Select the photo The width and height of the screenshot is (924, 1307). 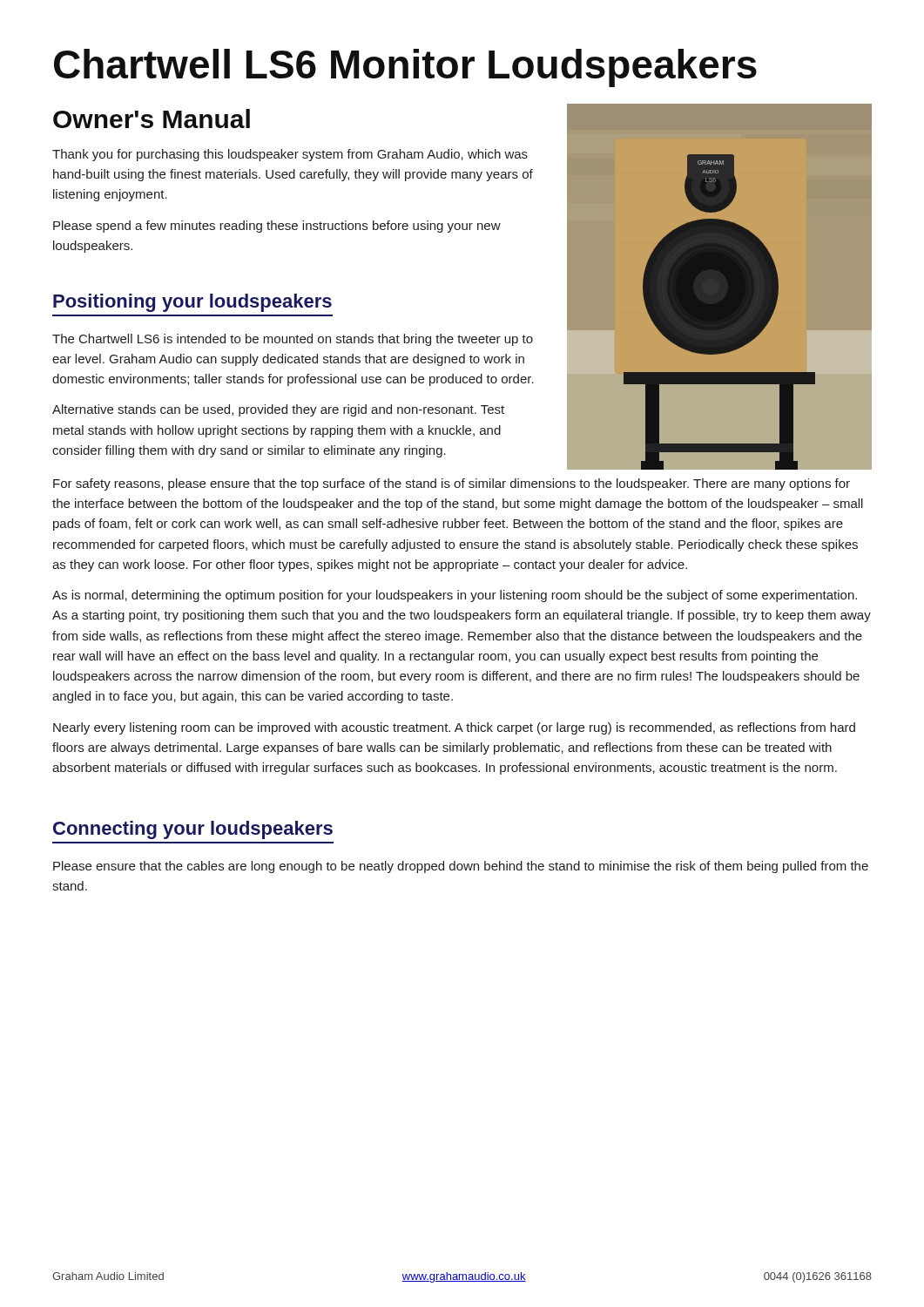click(x=719, y=288)
